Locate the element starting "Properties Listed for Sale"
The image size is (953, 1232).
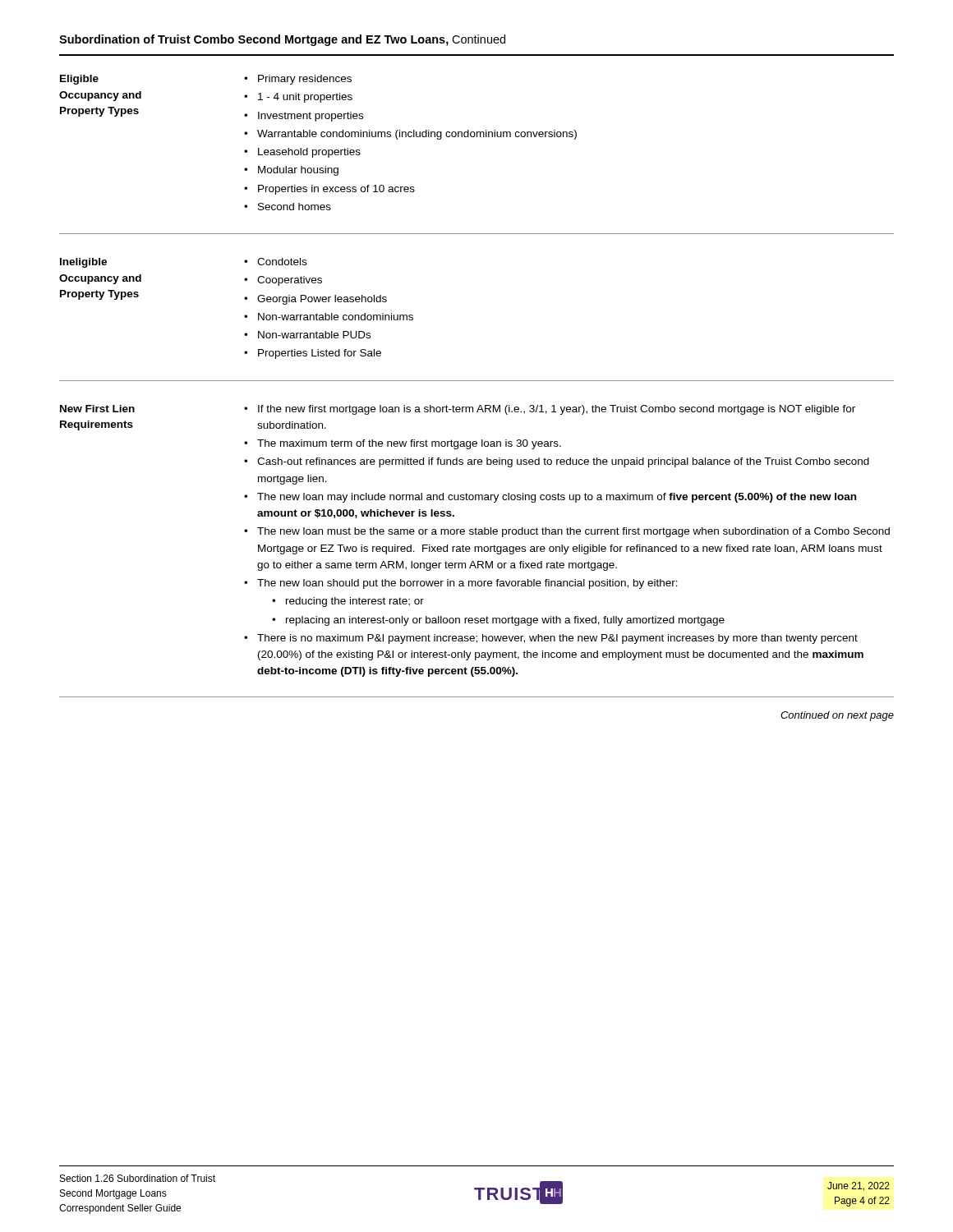point(319,353)
